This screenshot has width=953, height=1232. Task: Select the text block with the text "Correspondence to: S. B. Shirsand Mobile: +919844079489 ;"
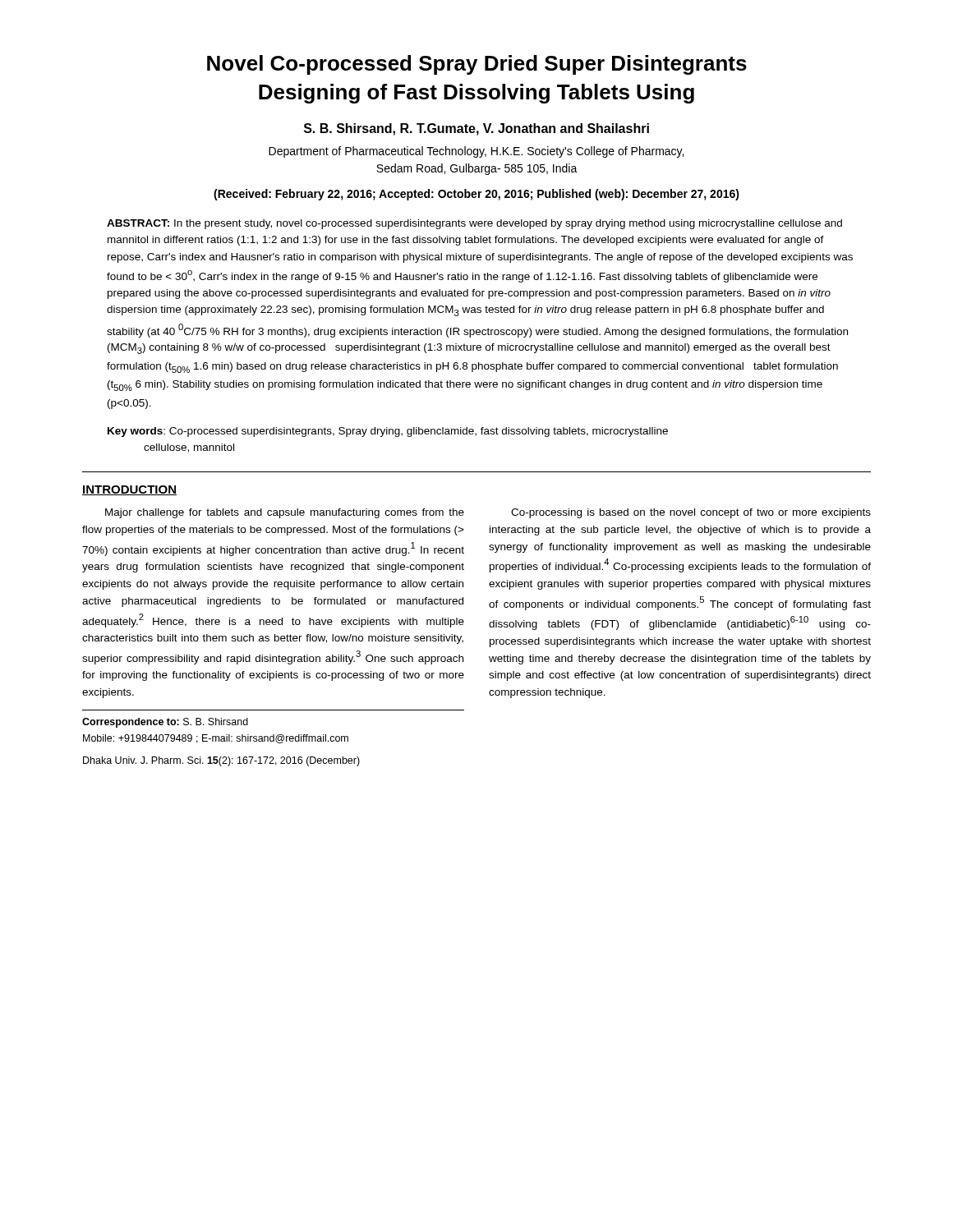tap(216, 730)
